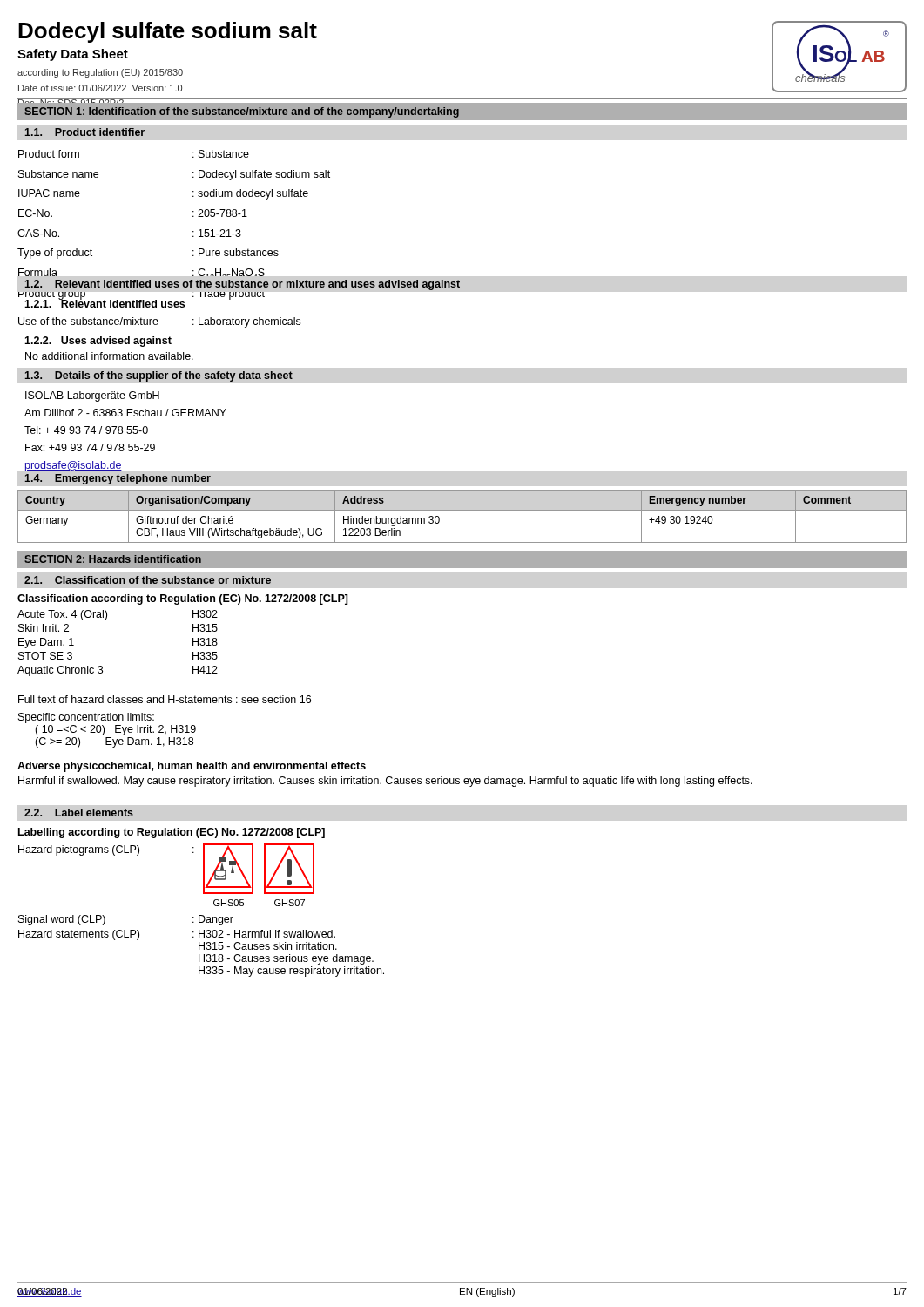Find the text block starting "Safety Data Sheet"
Image resolution: width=924 pixels, height=1307 pixels.
coord(73,54)
